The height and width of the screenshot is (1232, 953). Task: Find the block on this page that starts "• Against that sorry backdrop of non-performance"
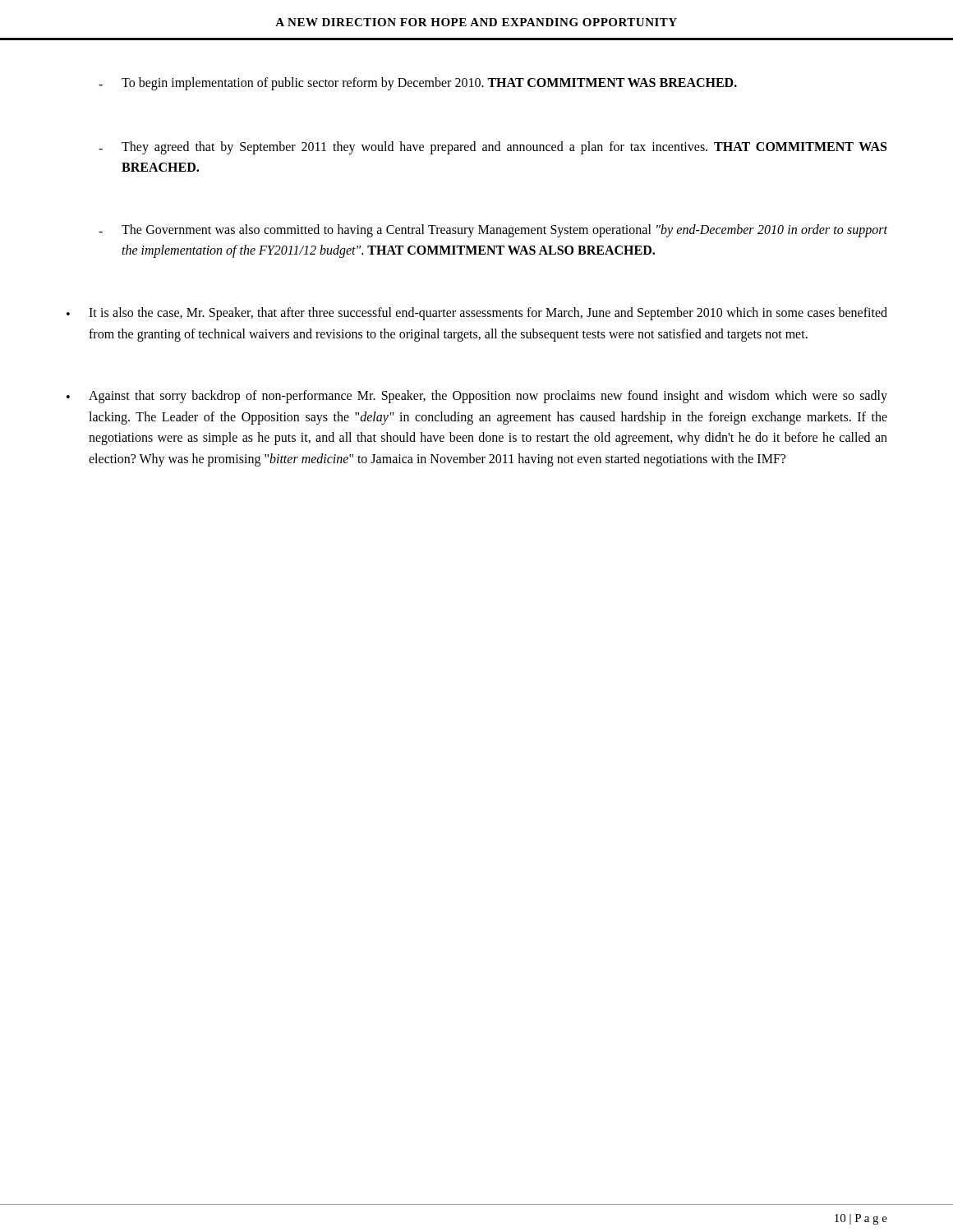(476, 427)
